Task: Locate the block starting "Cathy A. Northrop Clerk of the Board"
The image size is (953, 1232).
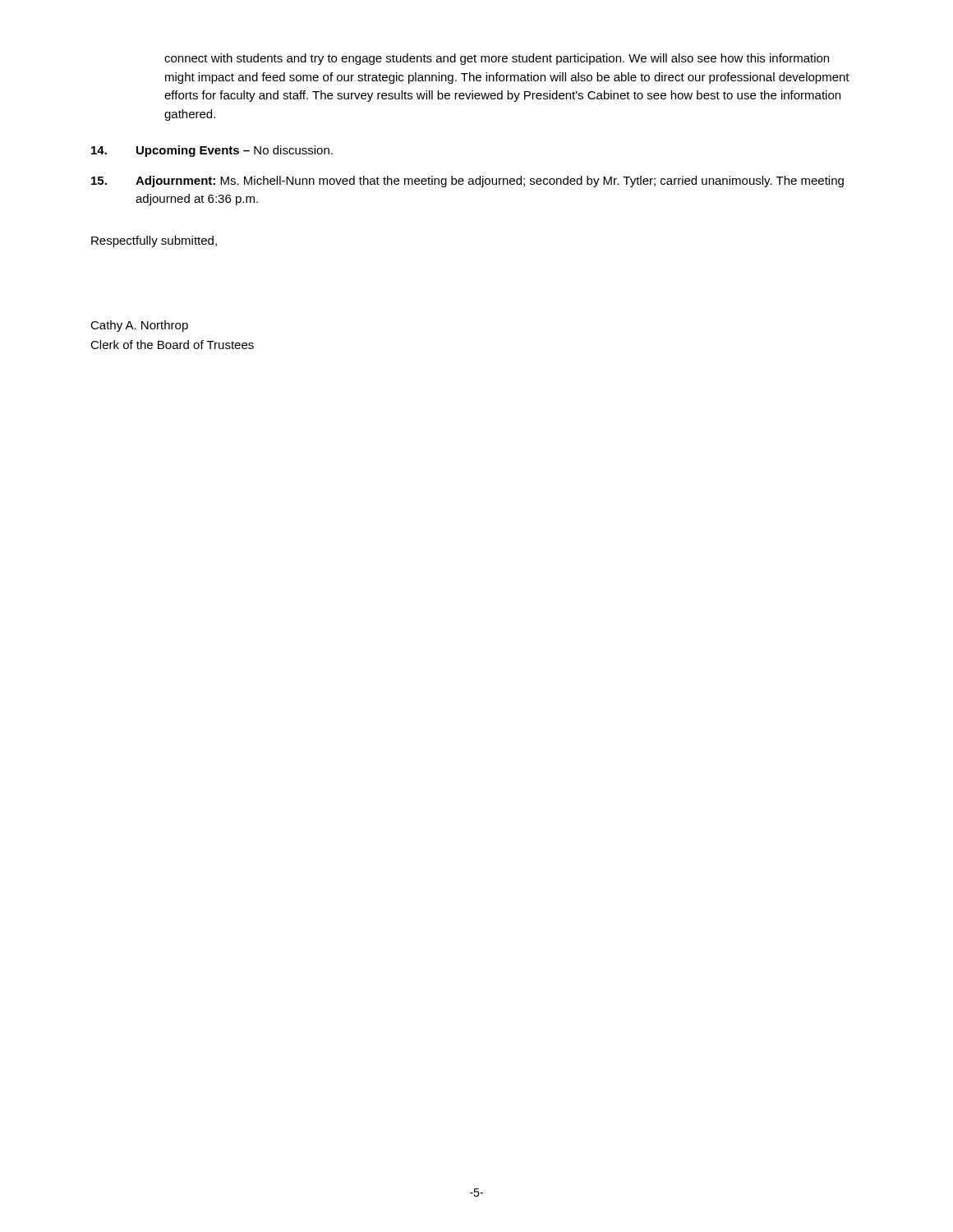Action: point(172,335)
